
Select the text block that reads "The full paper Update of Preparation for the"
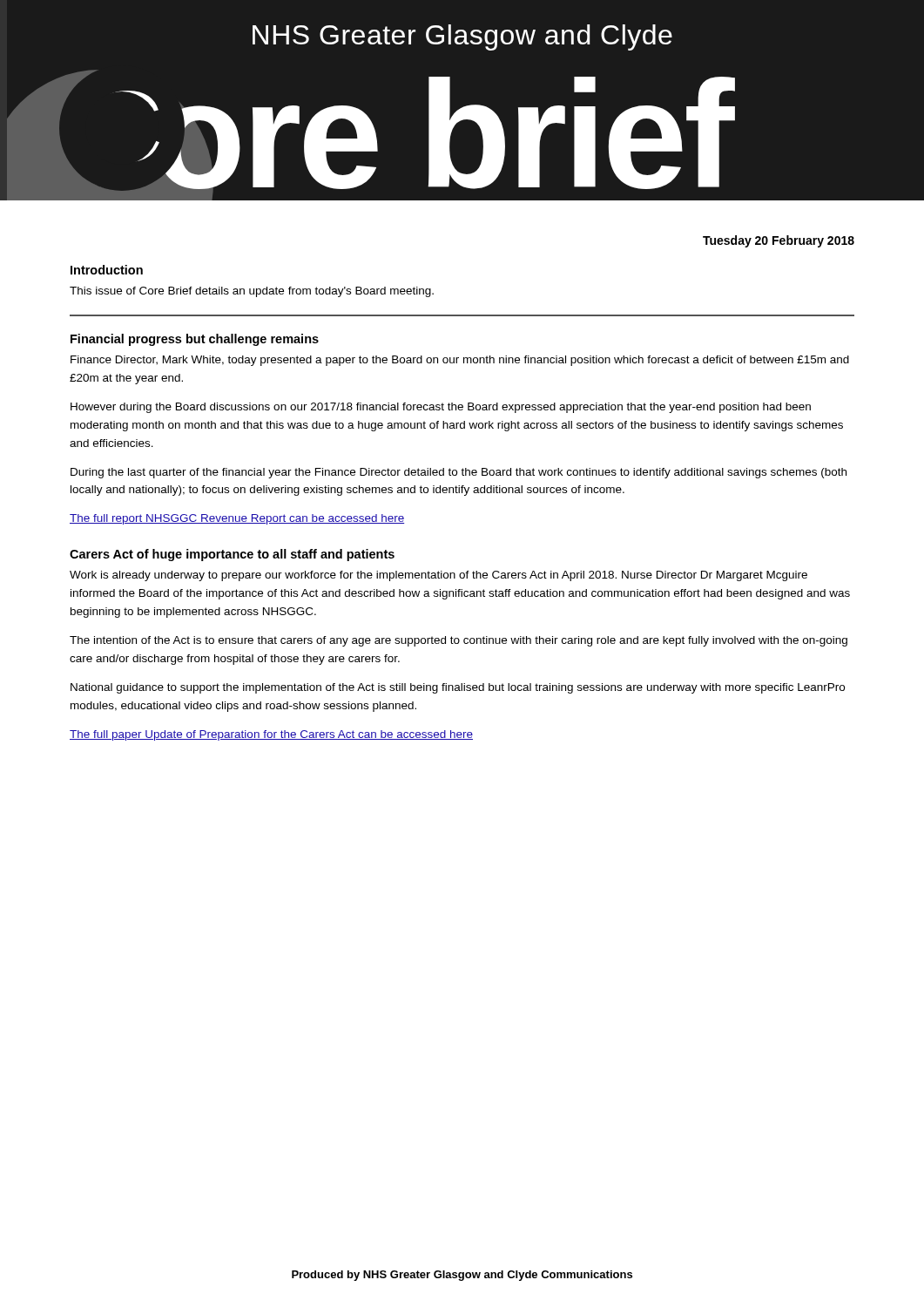click(271, 734)
